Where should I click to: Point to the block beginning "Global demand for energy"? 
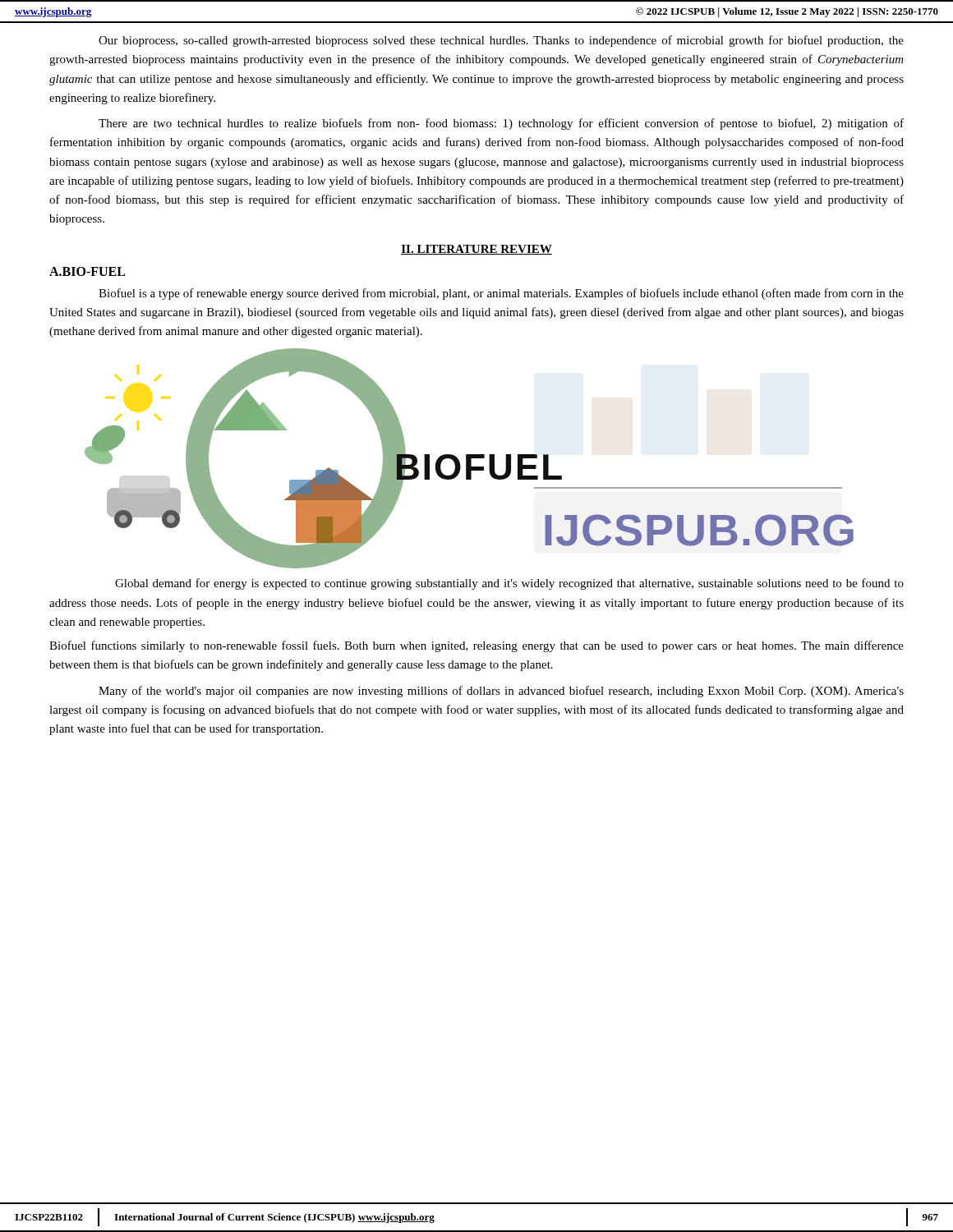point(509,584)
